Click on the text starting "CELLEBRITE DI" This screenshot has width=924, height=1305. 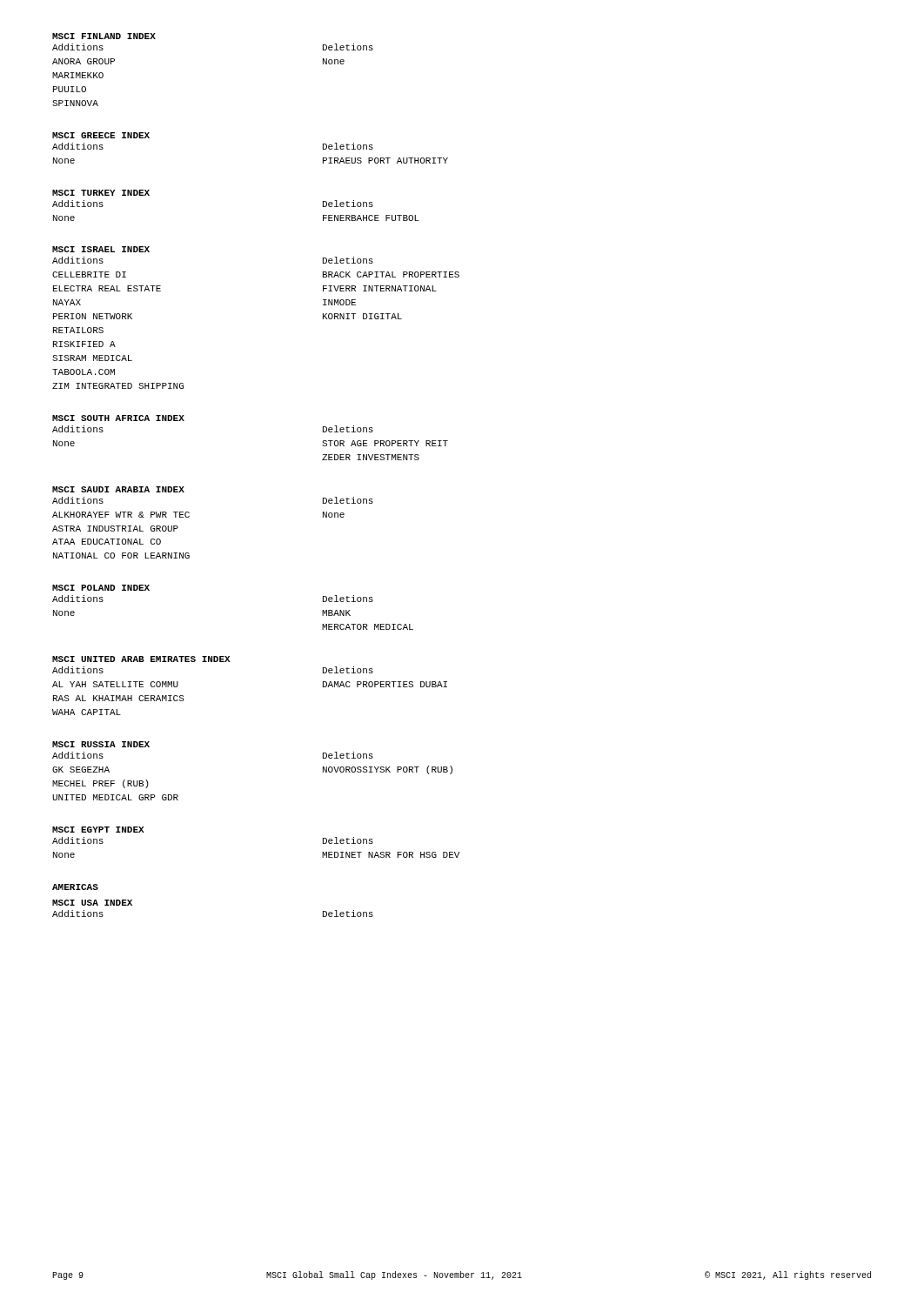[90, 275]
